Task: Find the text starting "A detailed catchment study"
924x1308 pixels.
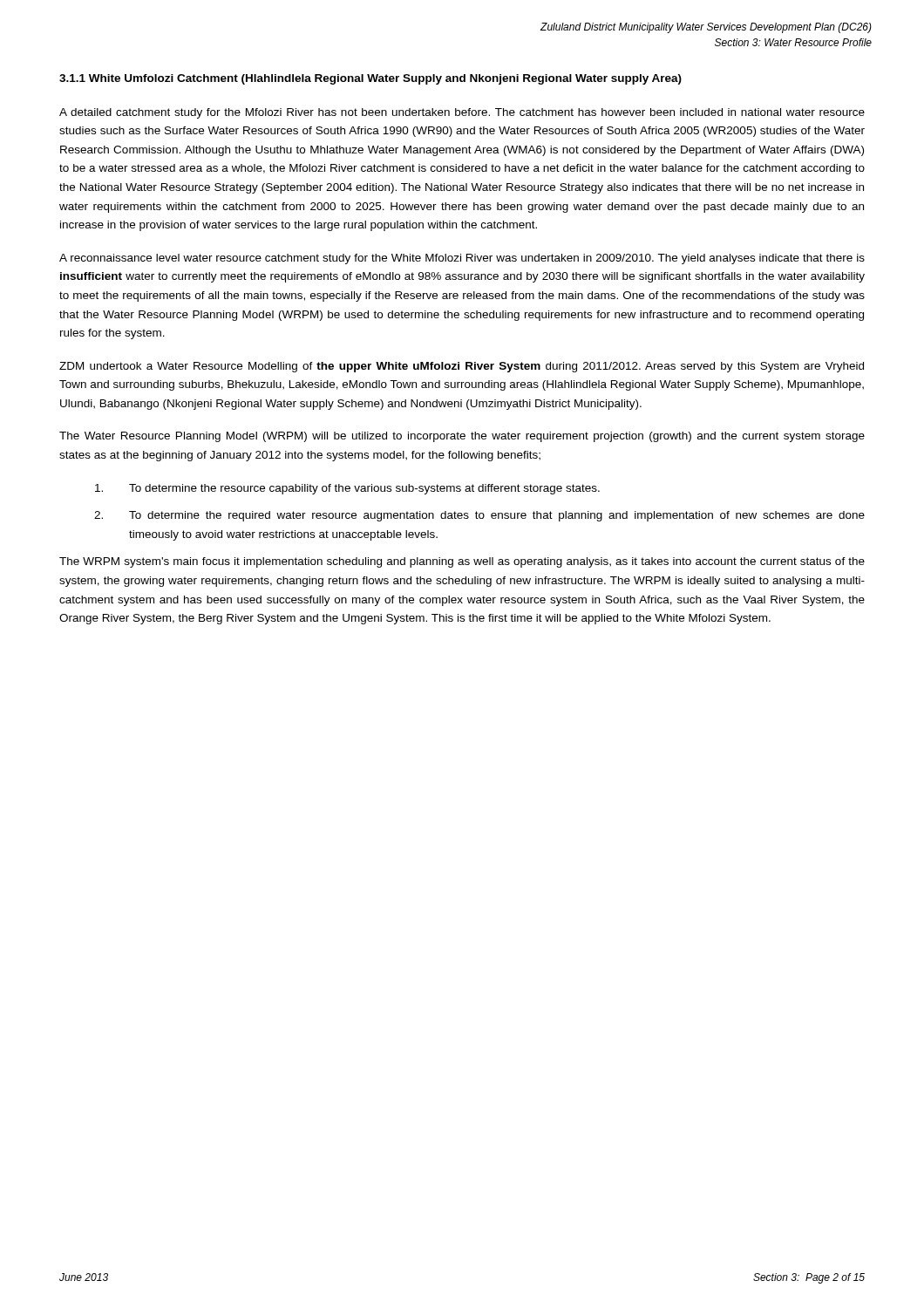Action: (462, 168)
